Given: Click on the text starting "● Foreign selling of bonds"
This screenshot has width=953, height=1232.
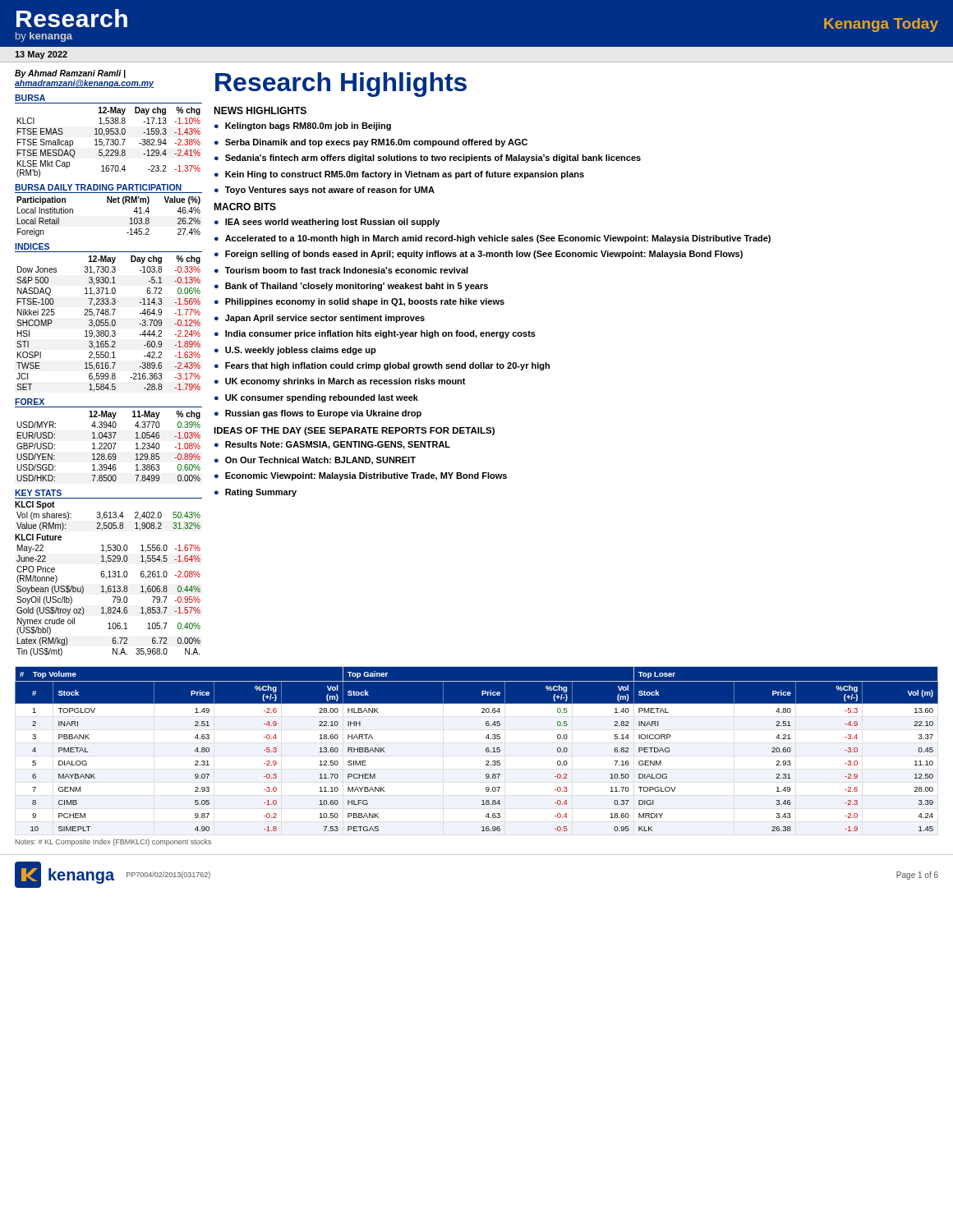Looking at the screenshot, I should pyautogui.click(x=478, y=255).
